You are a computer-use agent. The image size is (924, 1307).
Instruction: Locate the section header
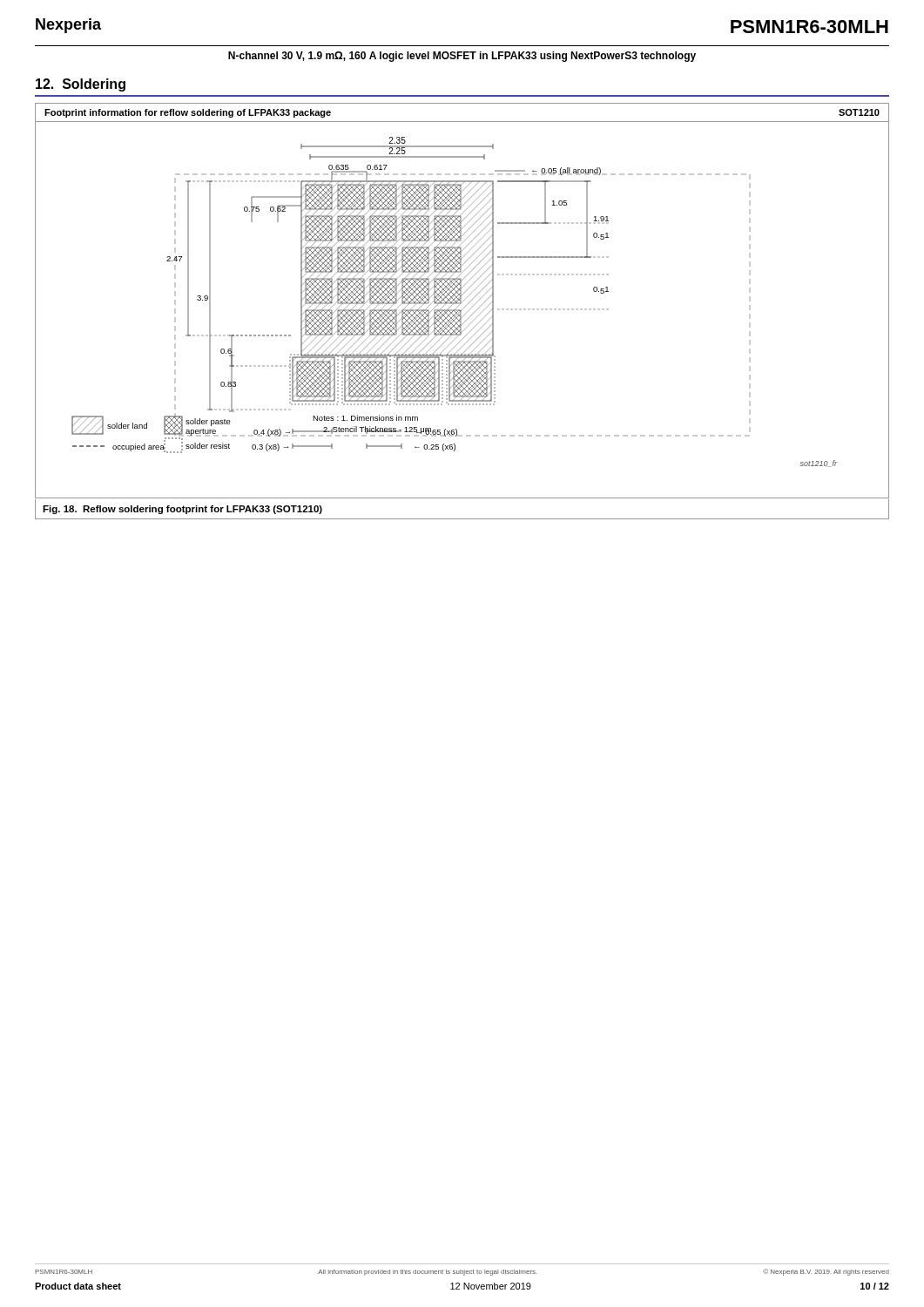[81, 84]
